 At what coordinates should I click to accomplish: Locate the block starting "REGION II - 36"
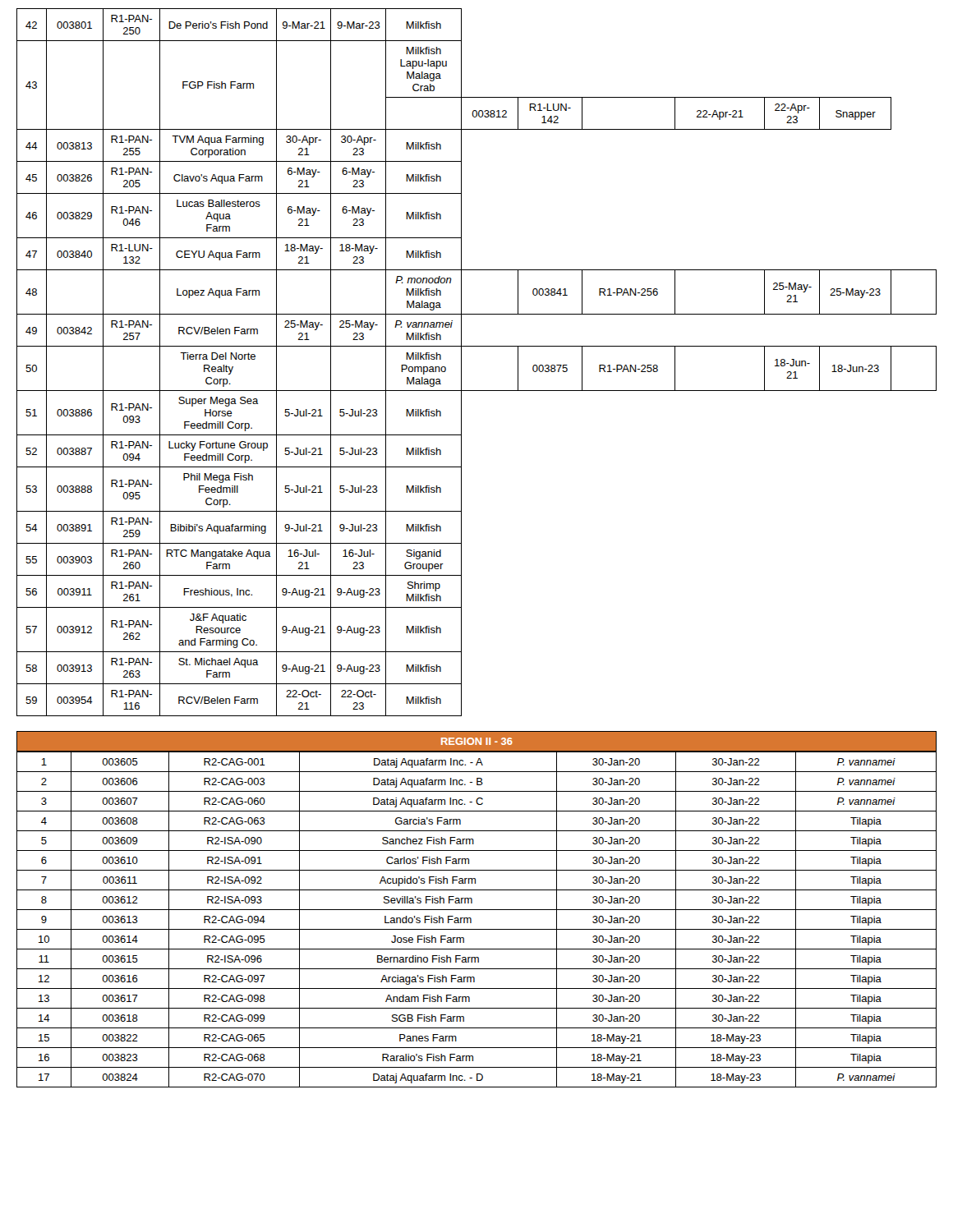click(476, 741)
